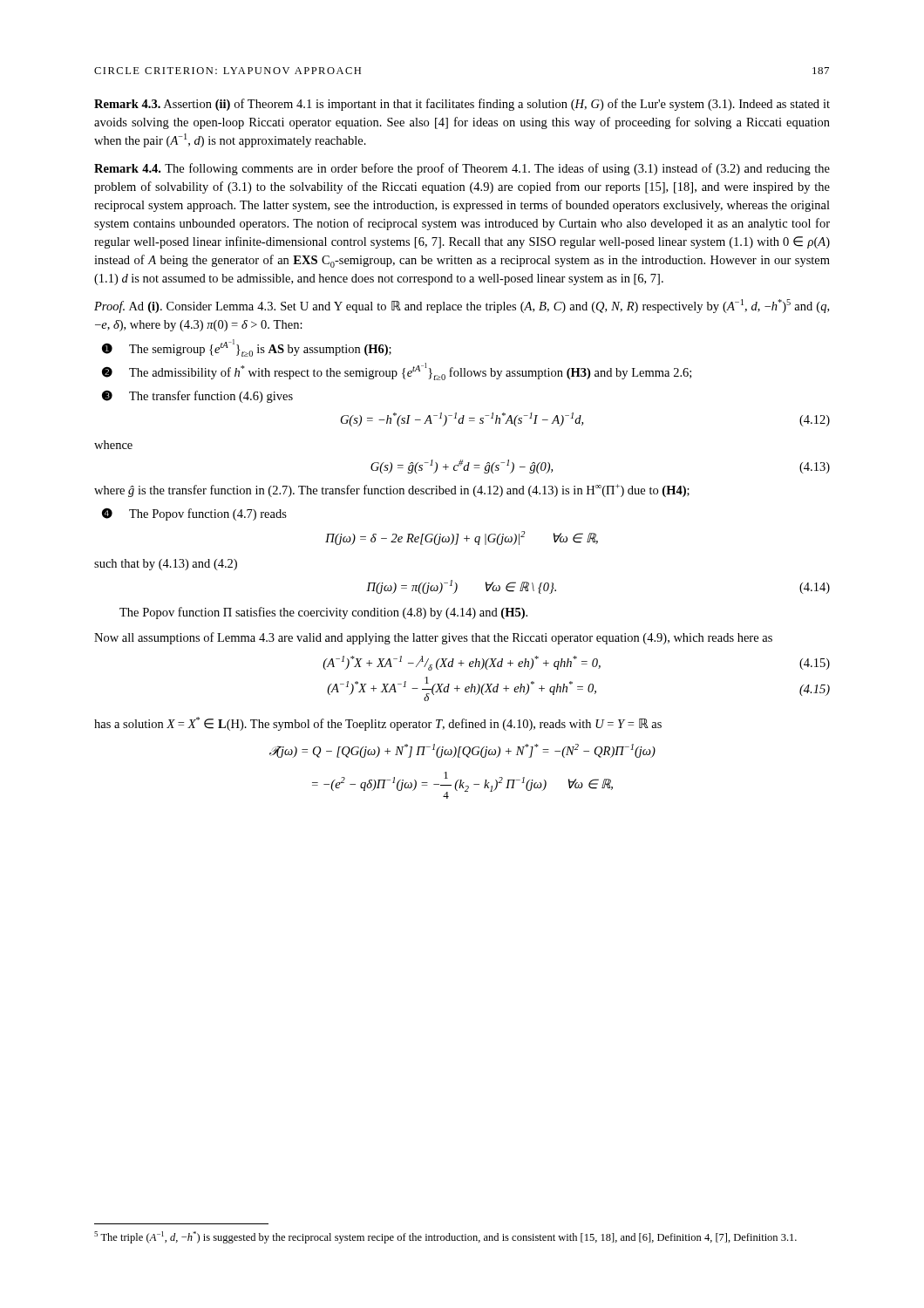This screenshot has height=1308, width=924.
Task: Select the formula that says "𝒯(jω) = Q − [QG(jω) + N*] Π−1(jω)[QG(jω)"
Action: [462, 772]
